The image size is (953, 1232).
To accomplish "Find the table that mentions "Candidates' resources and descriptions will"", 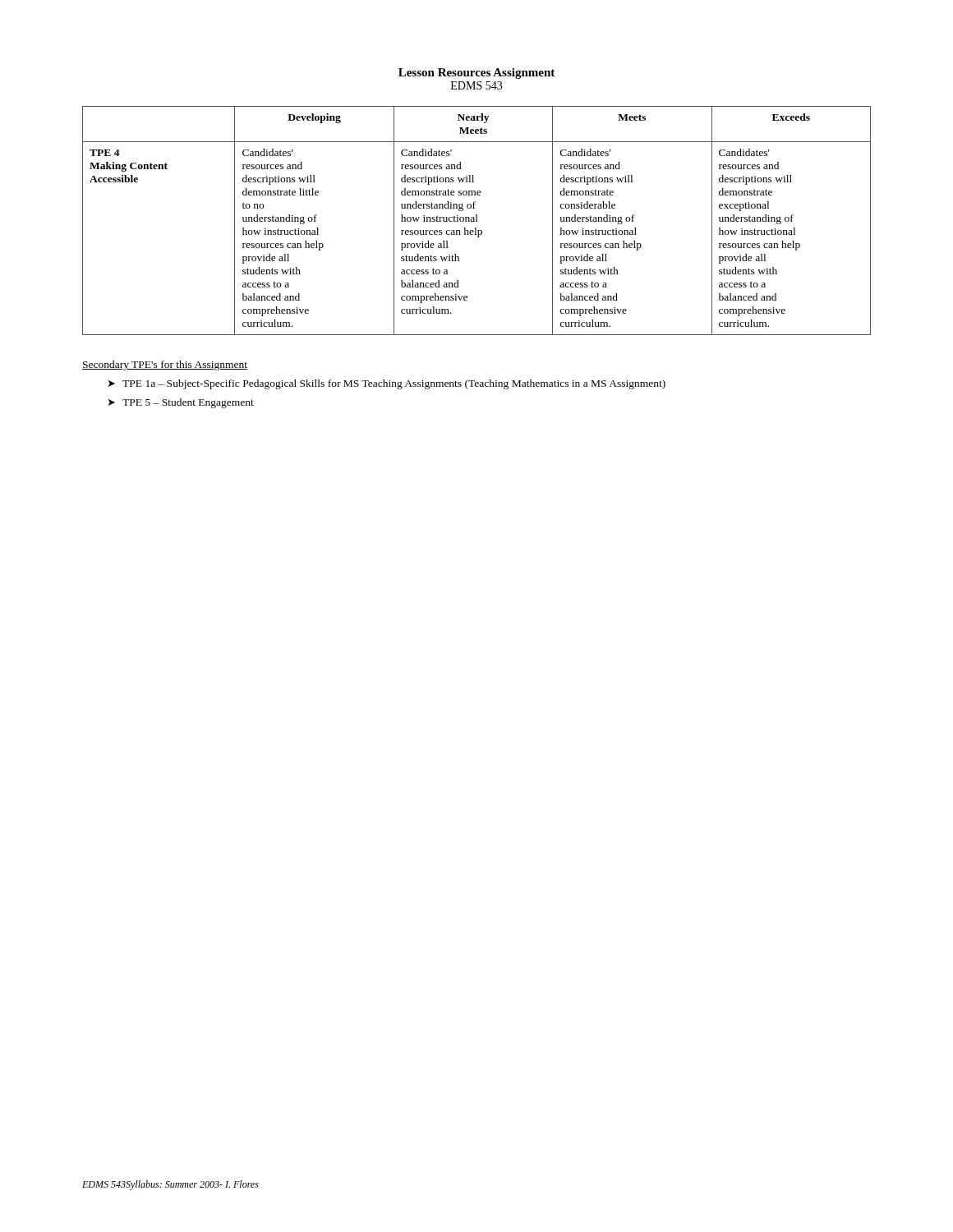I will coord(476,221).
